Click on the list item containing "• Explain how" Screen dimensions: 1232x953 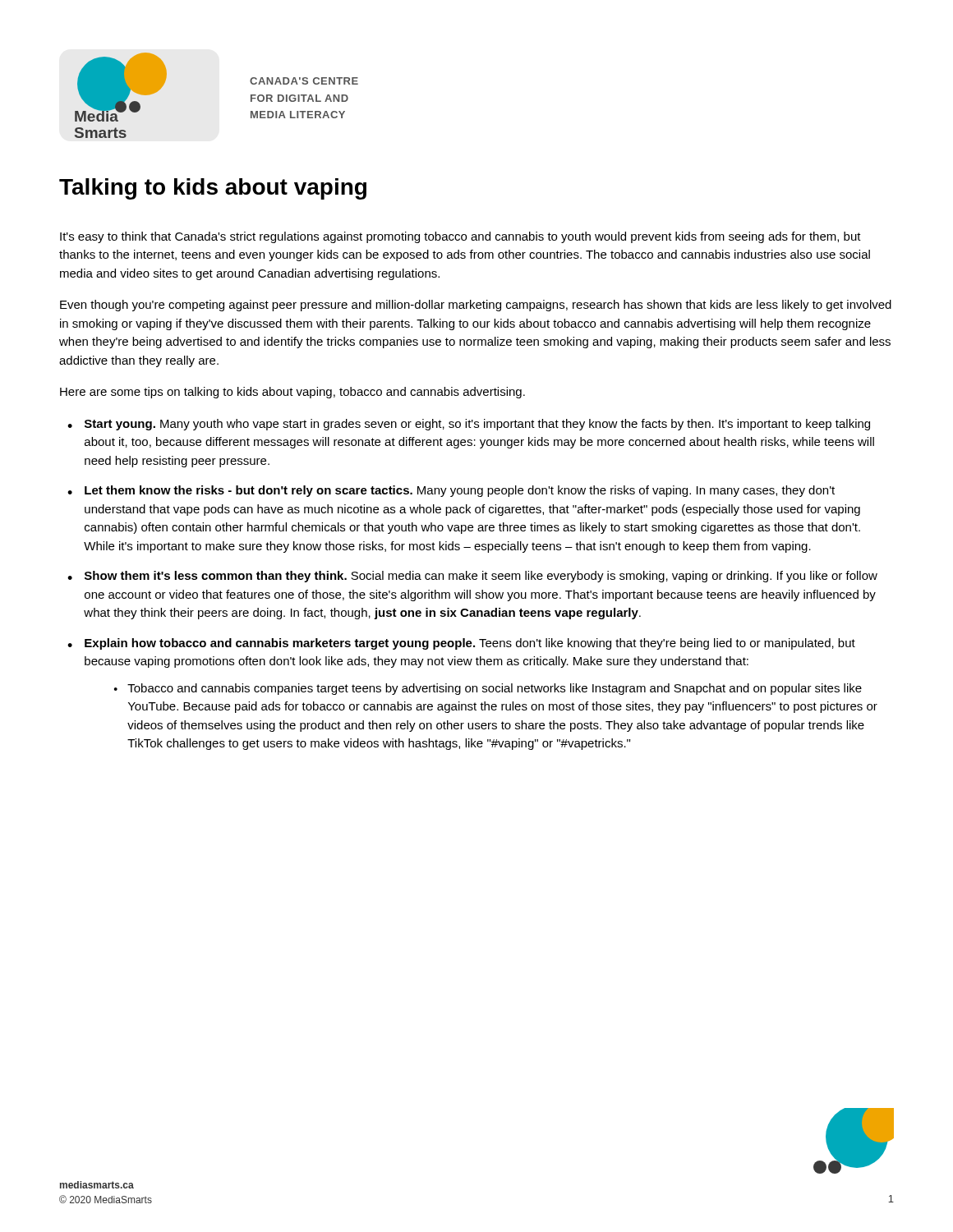481,693
